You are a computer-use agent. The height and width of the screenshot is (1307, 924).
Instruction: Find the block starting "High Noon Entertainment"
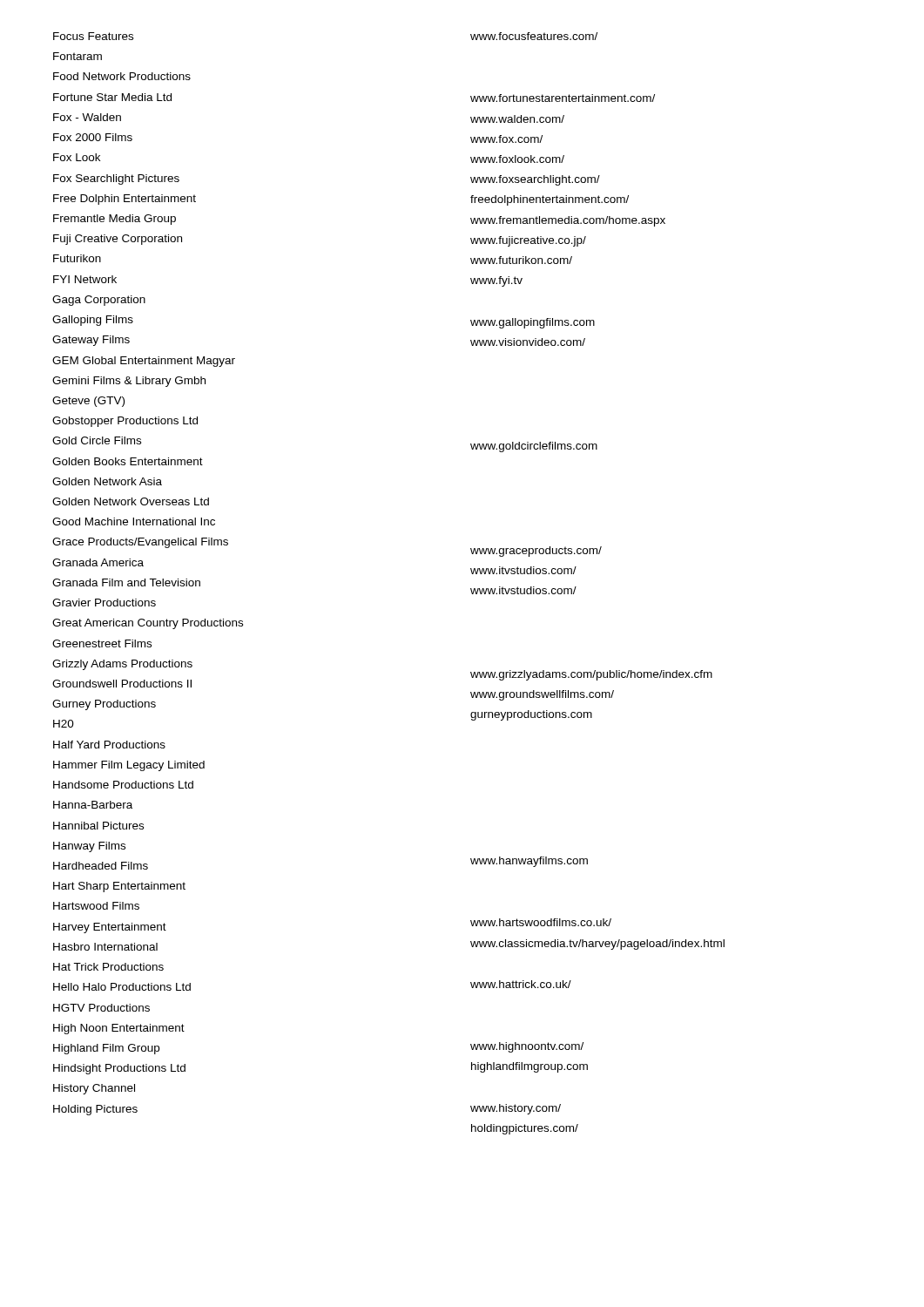(118, 1027)
